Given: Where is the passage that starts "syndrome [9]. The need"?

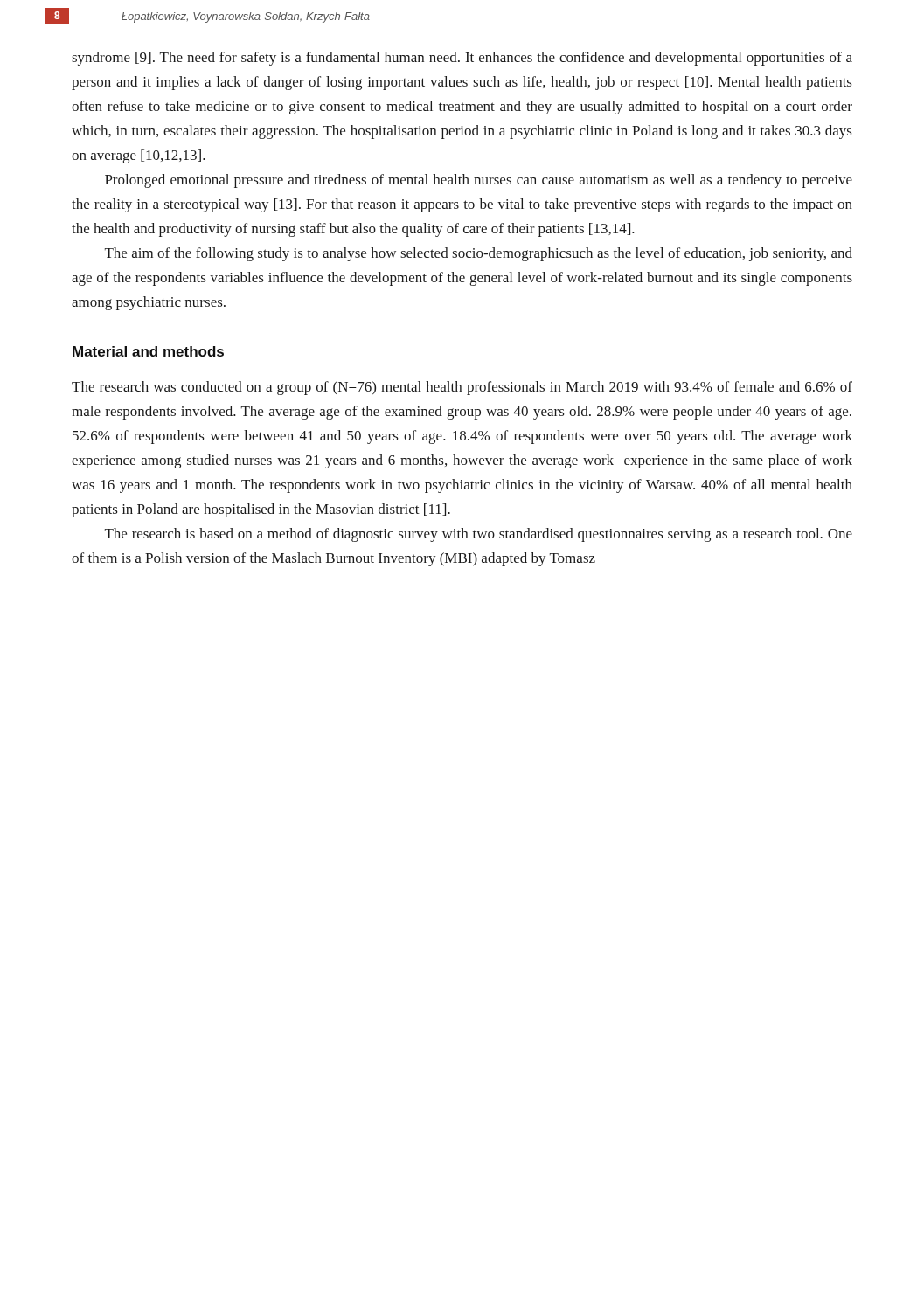Looking at the screenshot, I should point(462,107).
